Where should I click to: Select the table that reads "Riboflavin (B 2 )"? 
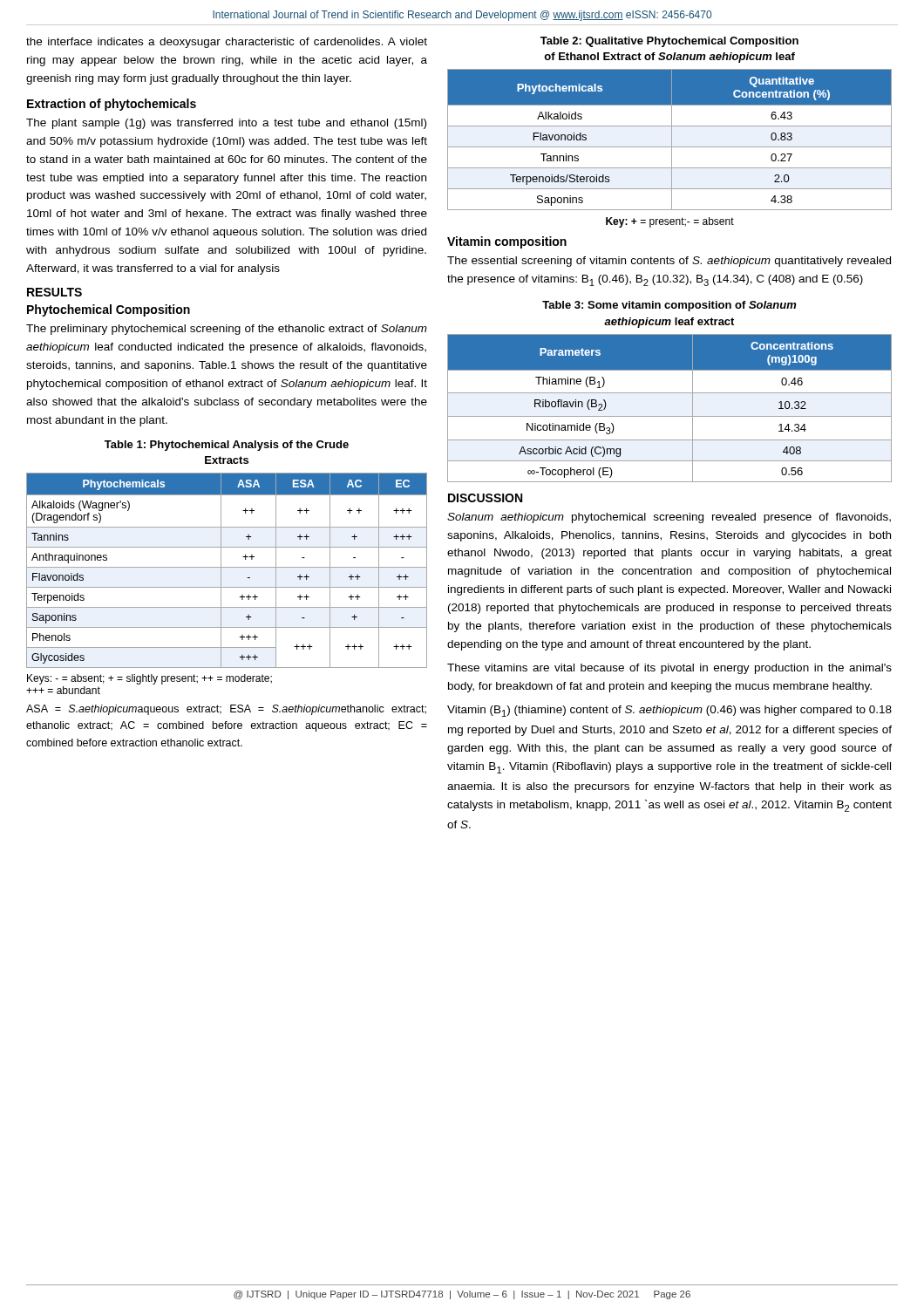click(x=669, y=408)
